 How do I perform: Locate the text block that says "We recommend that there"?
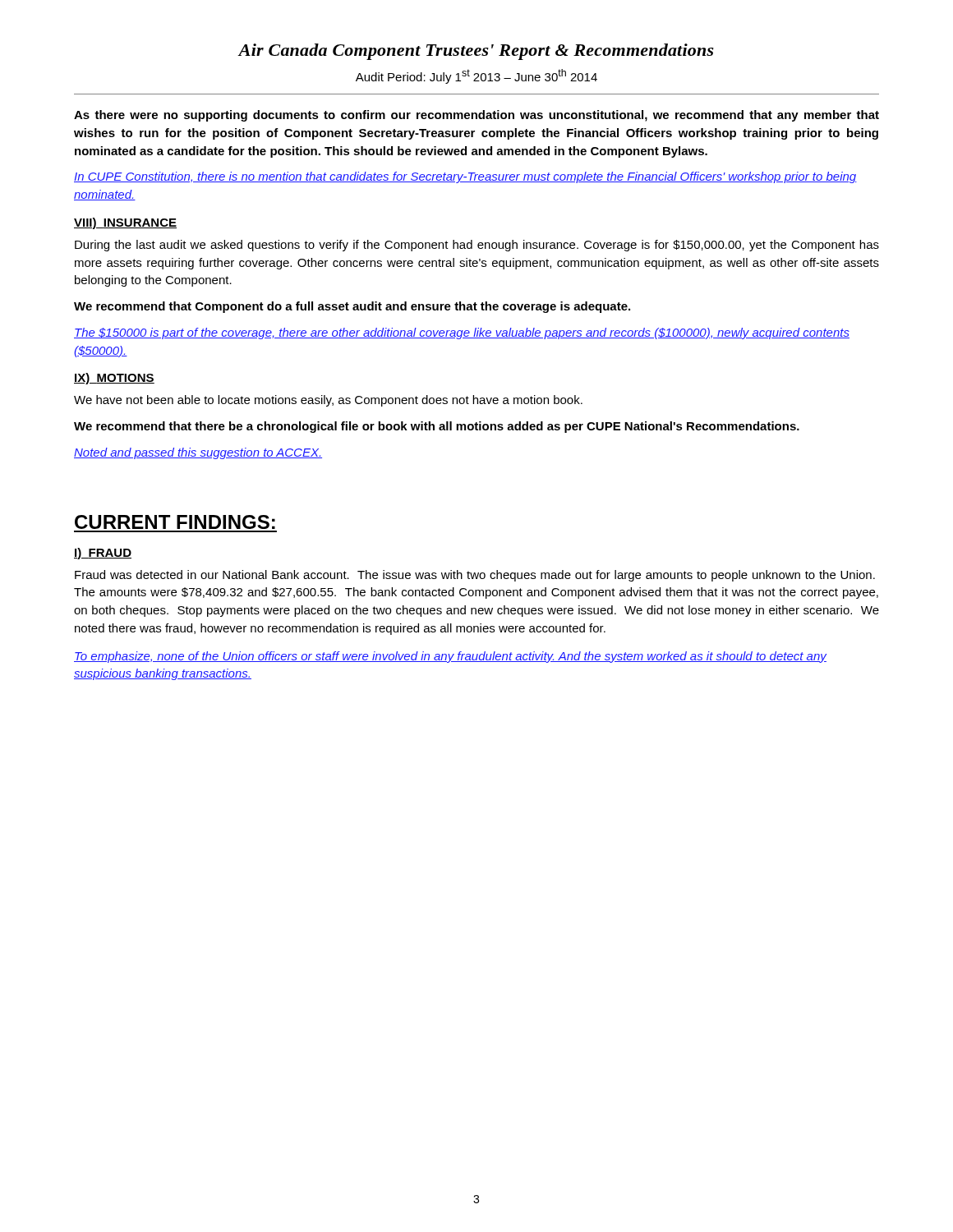[x=437, y=426]
